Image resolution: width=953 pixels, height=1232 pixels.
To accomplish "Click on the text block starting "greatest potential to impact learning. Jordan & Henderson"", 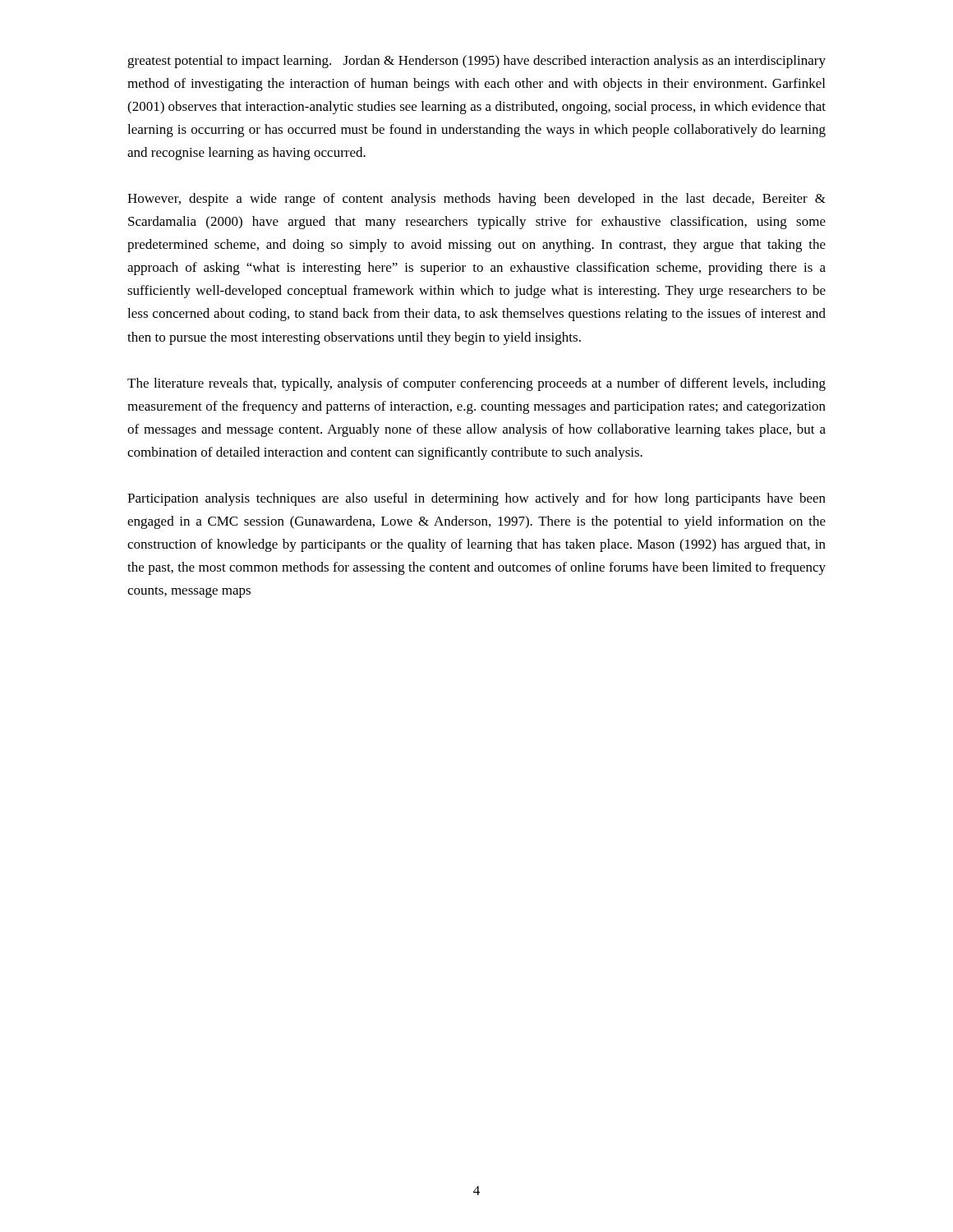I will coord(476,106).
